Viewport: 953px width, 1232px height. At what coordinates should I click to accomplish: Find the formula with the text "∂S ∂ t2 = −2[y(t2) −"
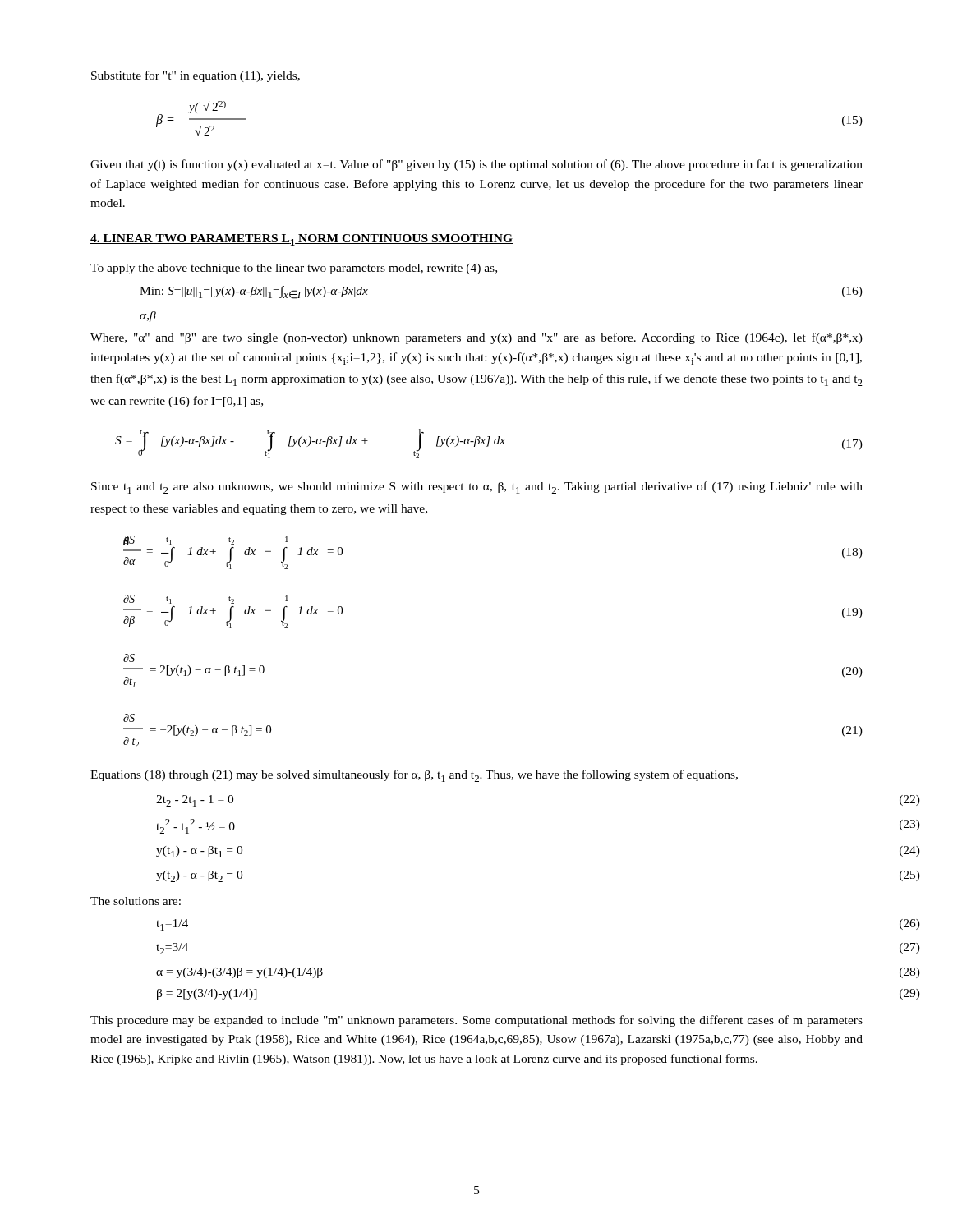[129, 718]
